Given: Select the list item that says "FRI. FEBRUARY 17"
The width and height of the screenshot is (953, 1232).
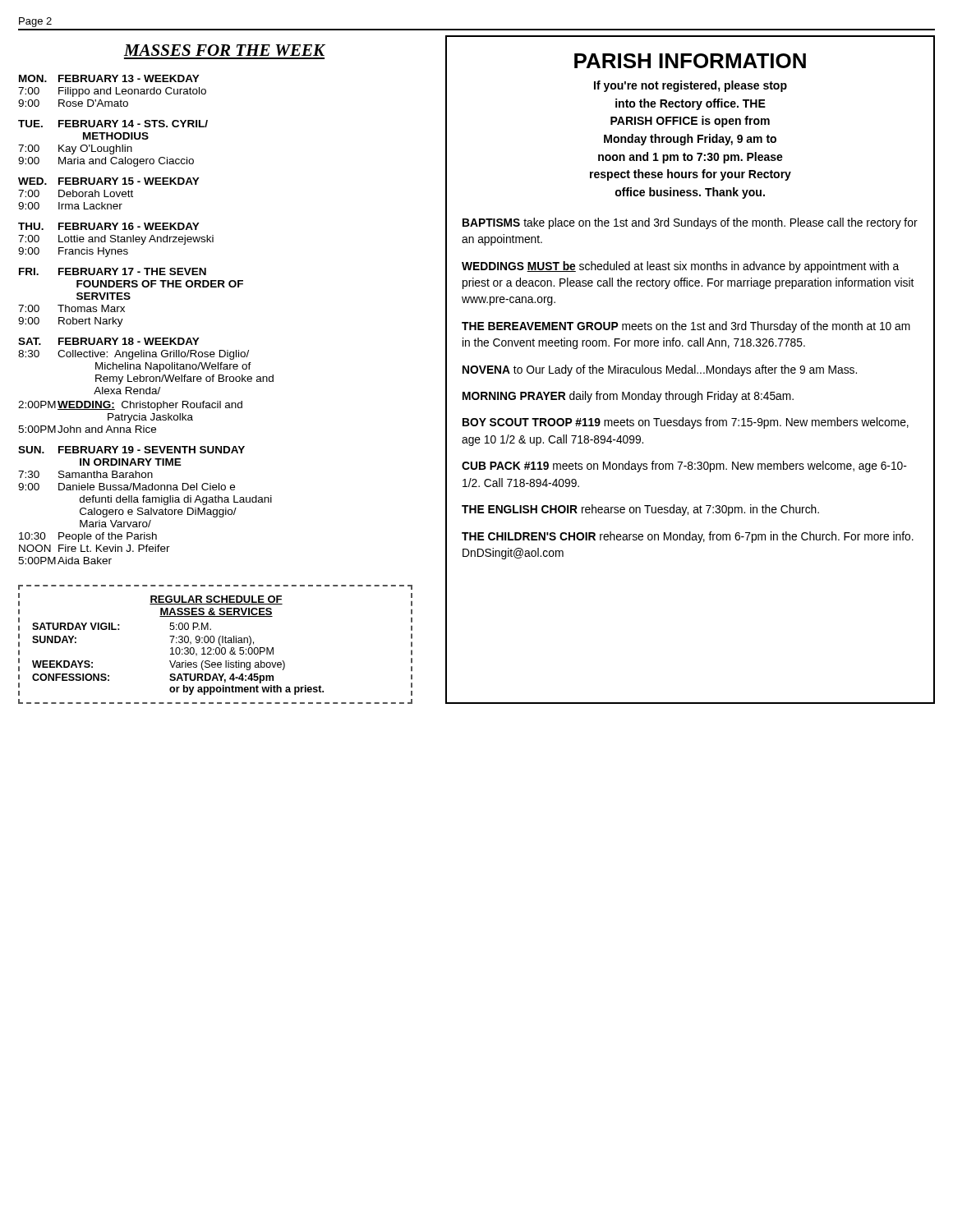Looking at the screenshot, I should pos(224,296).
